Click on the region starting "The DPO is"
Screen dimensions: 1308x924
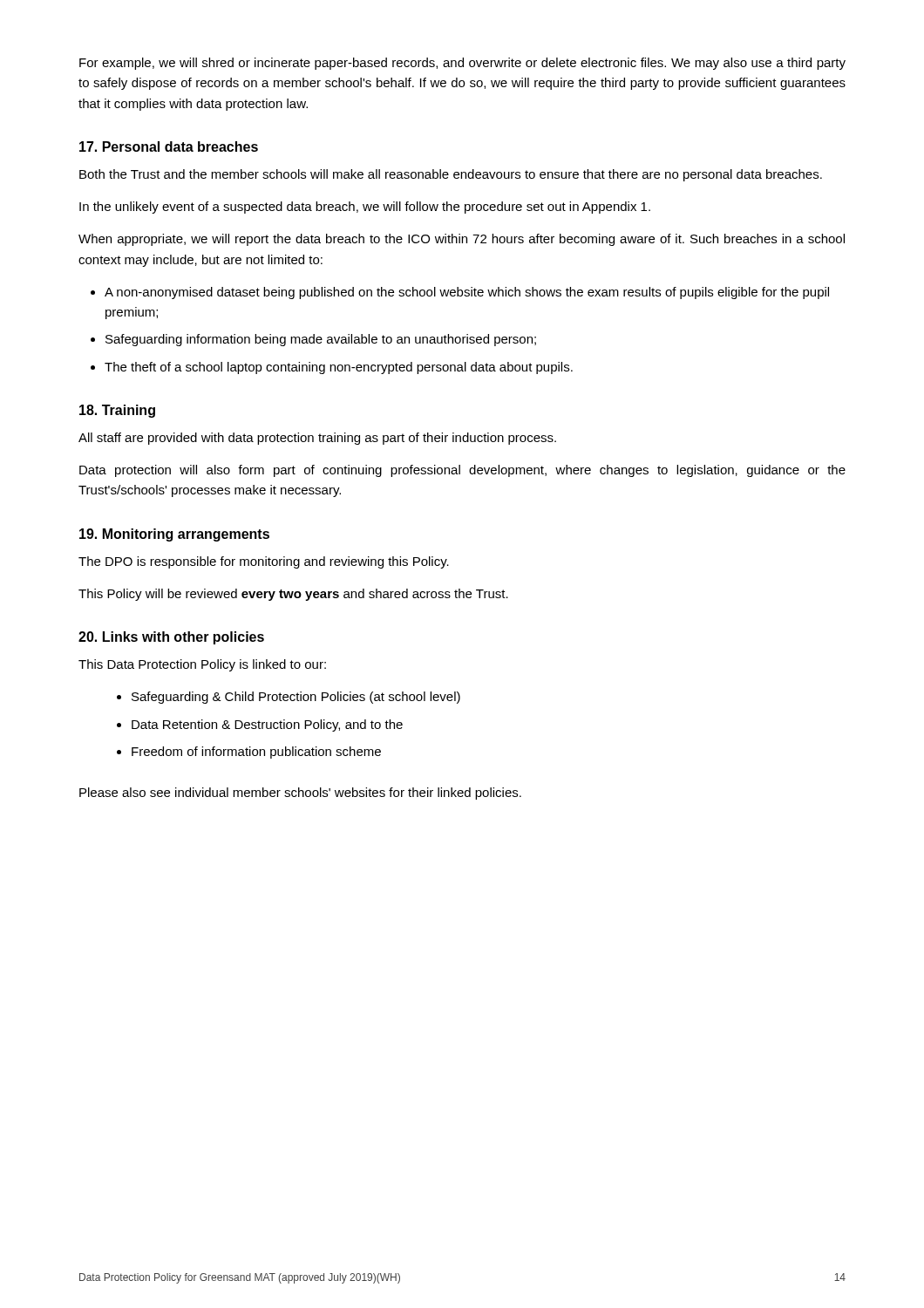point(264,561)
